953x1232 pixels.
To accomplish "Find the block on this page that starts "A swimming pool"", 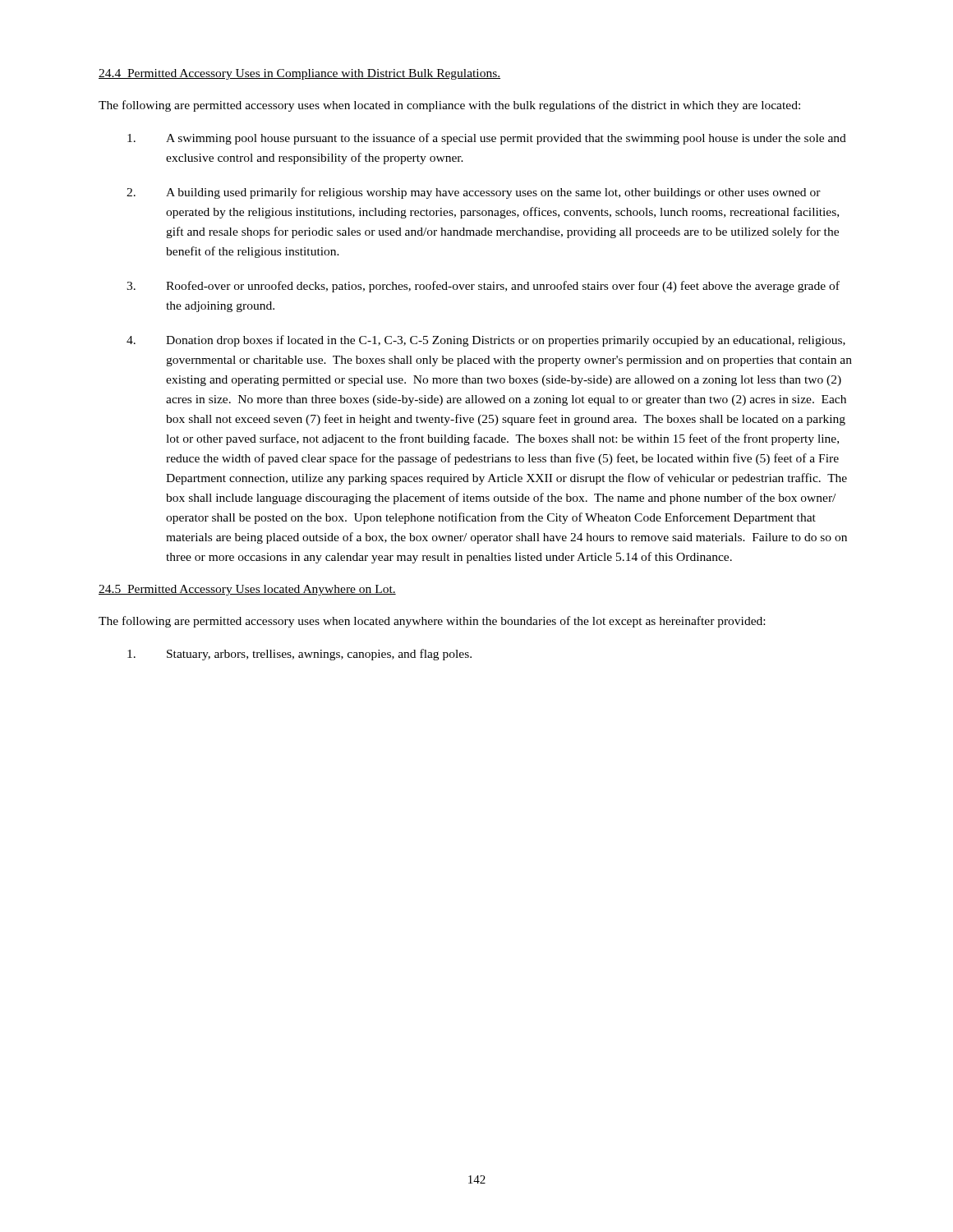I will [x=476, y=148].
